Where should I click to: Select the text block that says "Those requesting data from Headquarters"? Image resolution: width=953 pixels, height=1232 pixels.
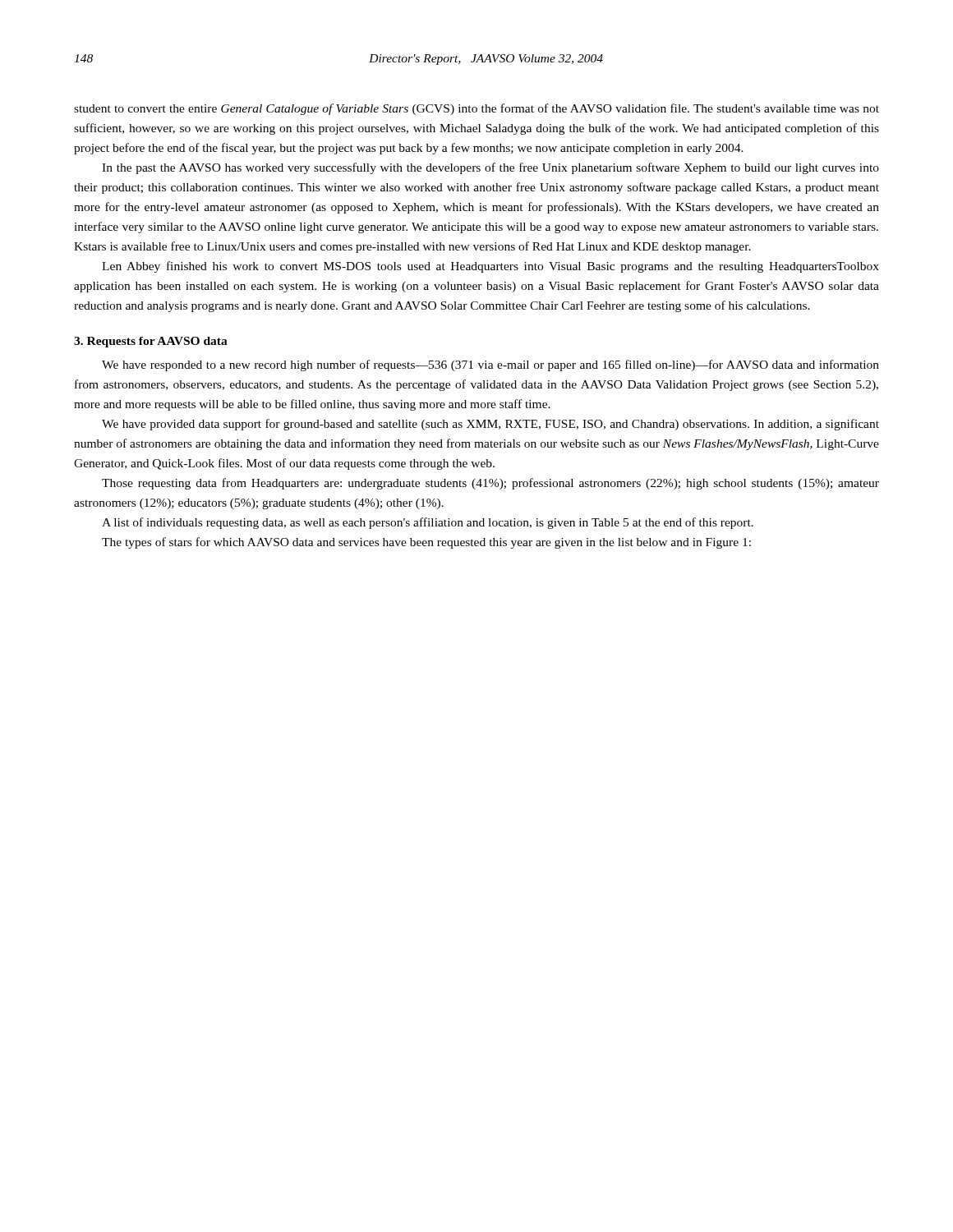tap(476, 493)
